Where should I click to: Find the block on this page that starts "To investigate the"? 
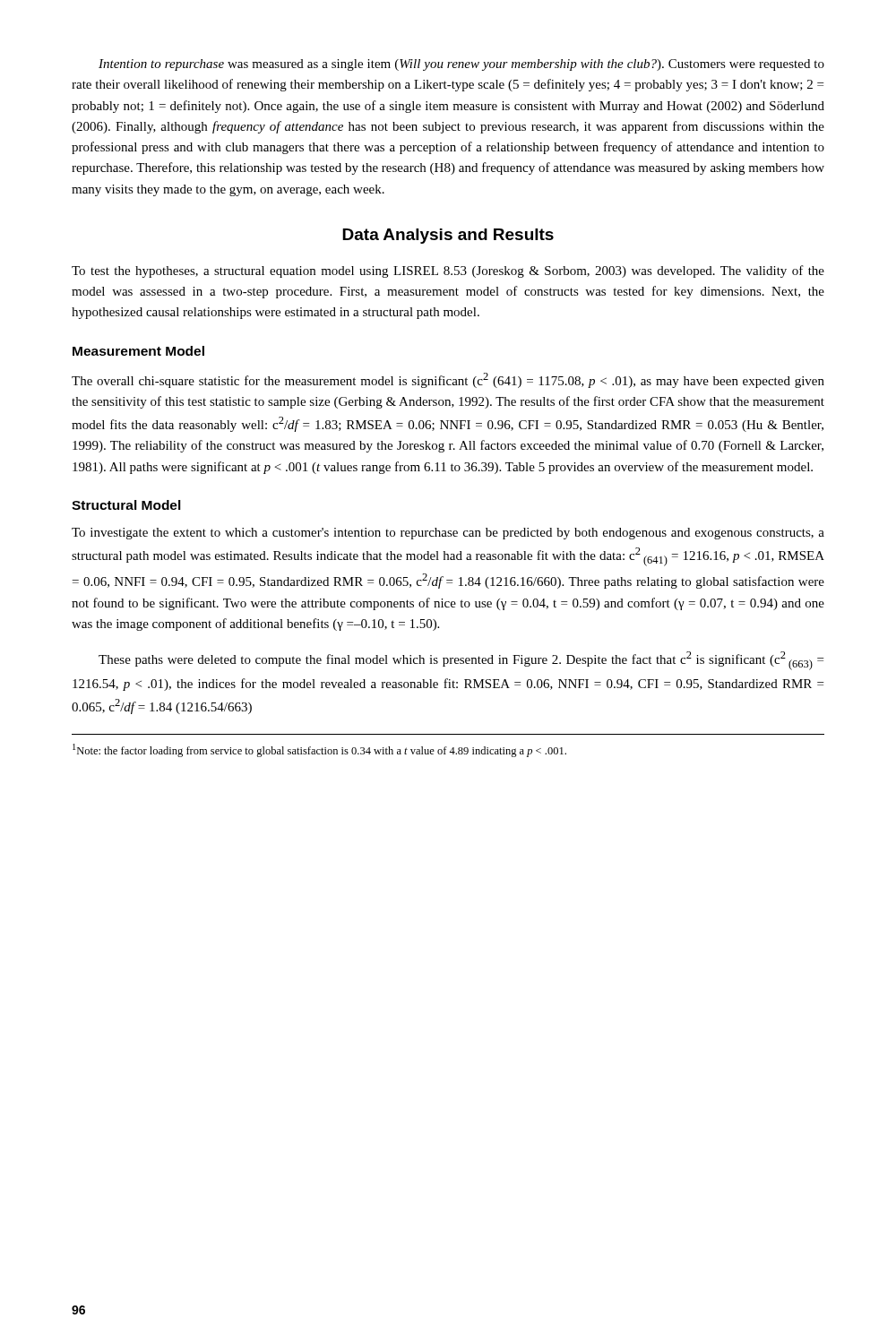[448, 578]
